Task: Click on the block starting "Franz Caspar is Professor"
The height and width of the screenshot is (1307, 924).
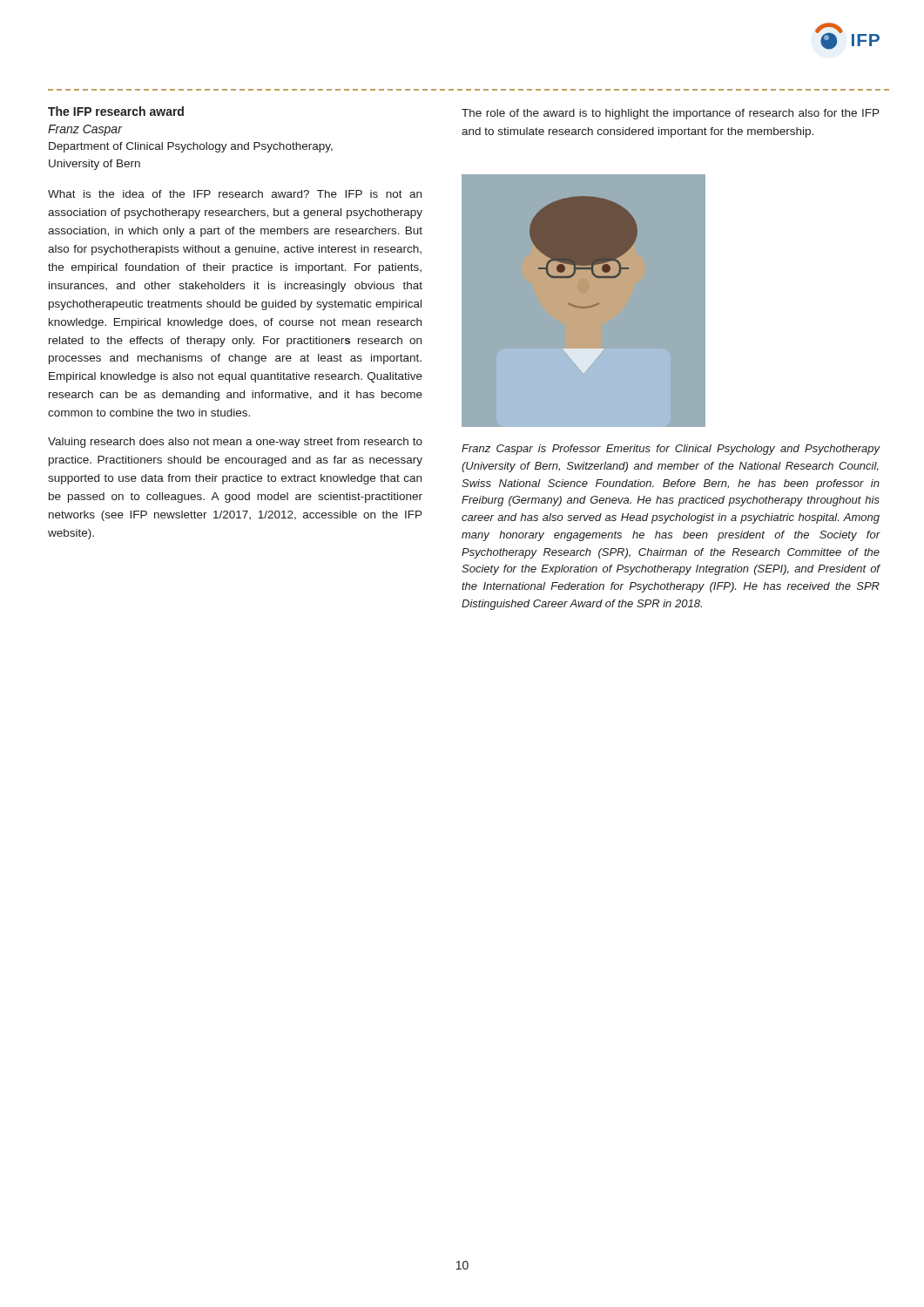Action: point(671,526)
